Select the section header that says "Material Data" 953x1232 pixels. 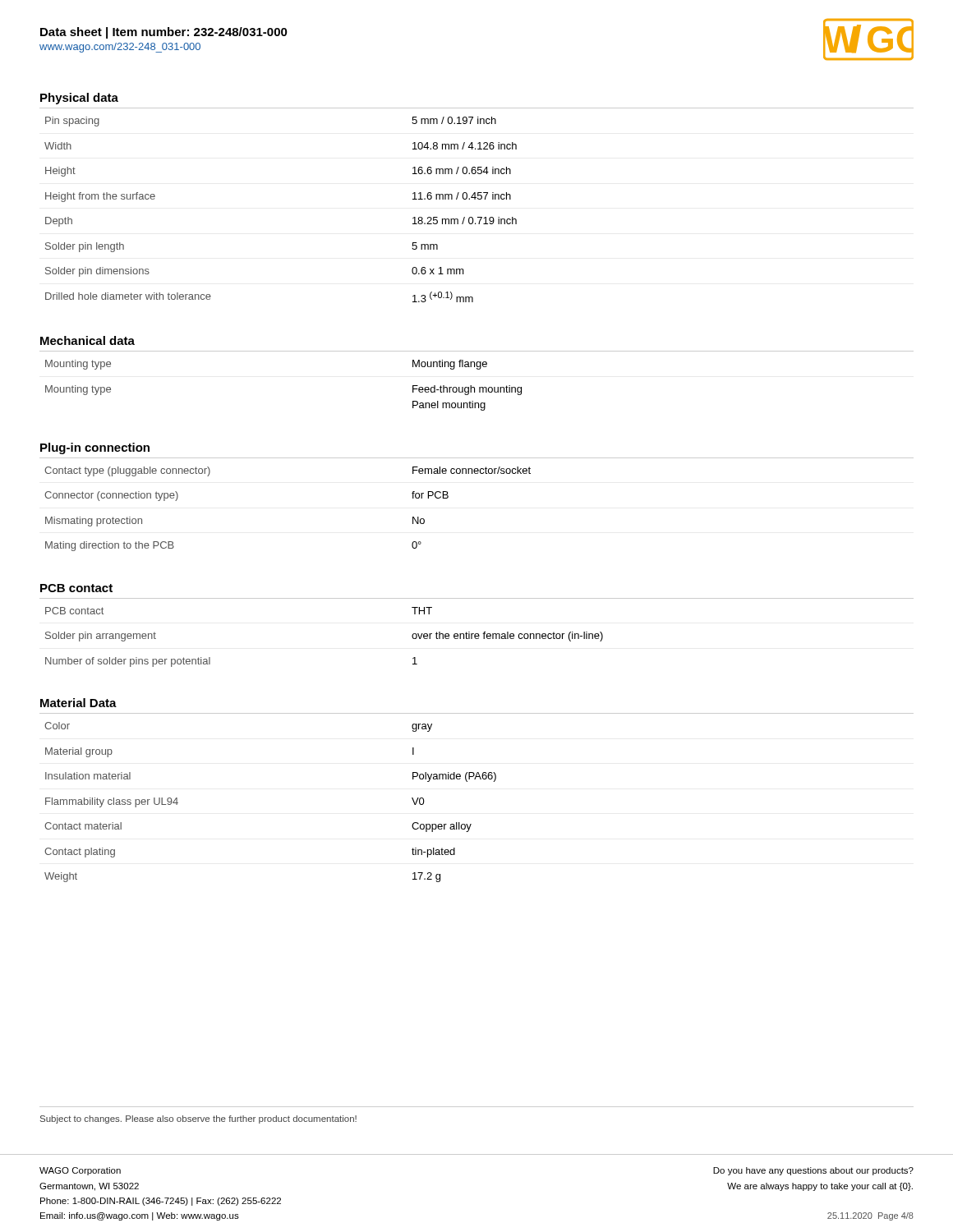(78, 703)
